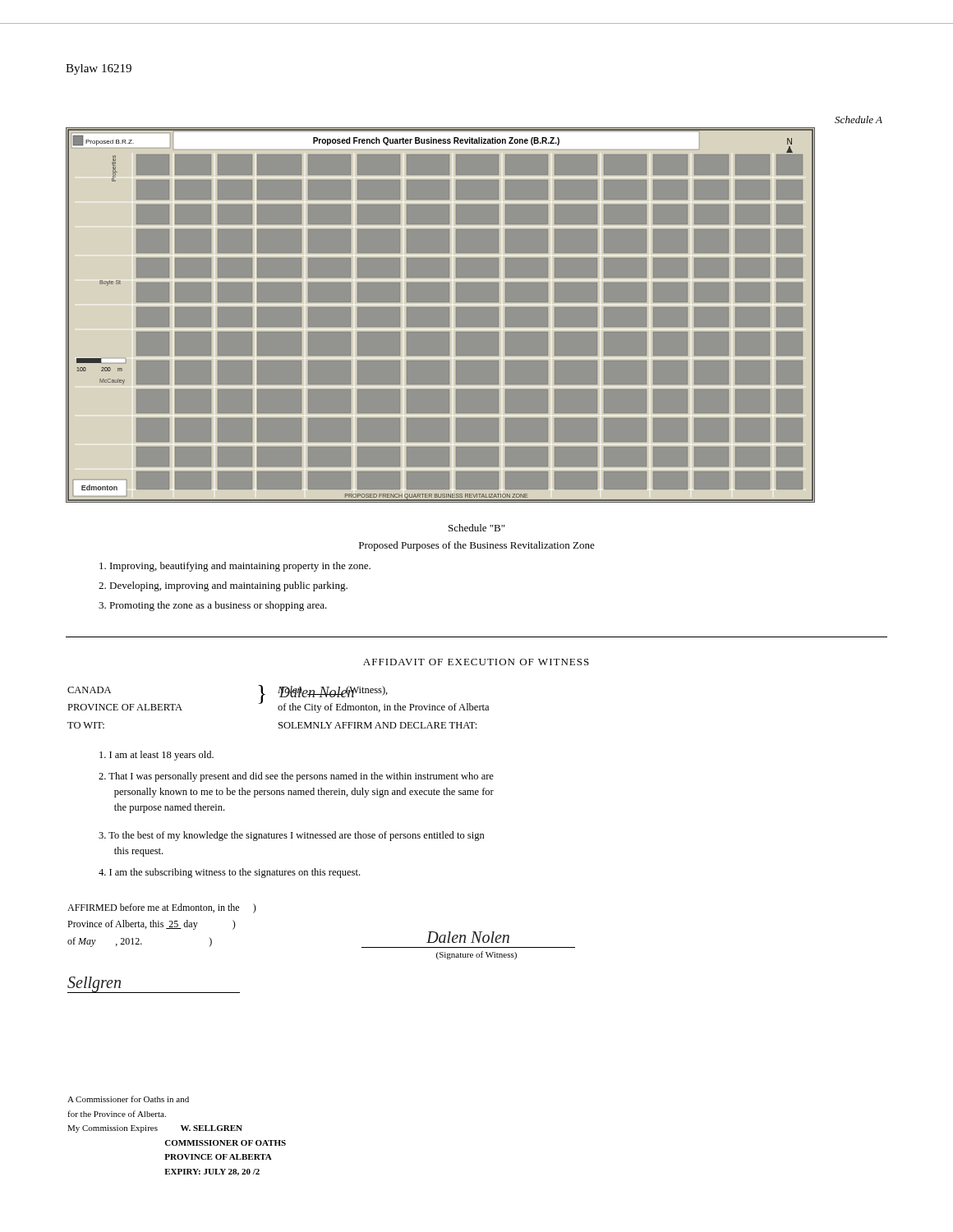This screenshot has width=953, height=1232.
Task: Click on the block starting "3. Promoting the zone"
Action: tap(213, 605)
